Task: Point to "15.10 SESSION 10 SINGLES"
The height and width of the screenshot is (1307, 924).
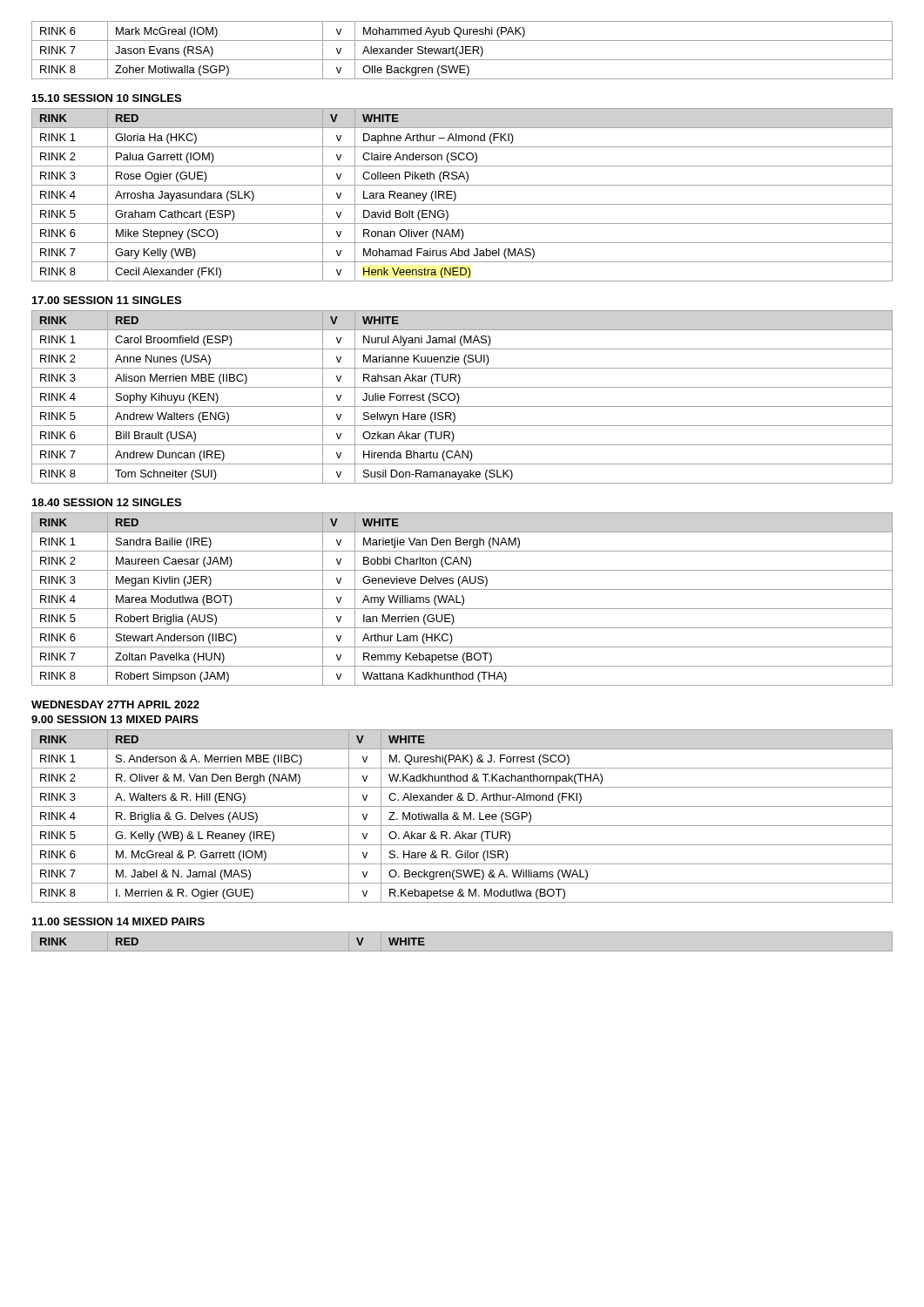Action: click(x=107, y=98)
